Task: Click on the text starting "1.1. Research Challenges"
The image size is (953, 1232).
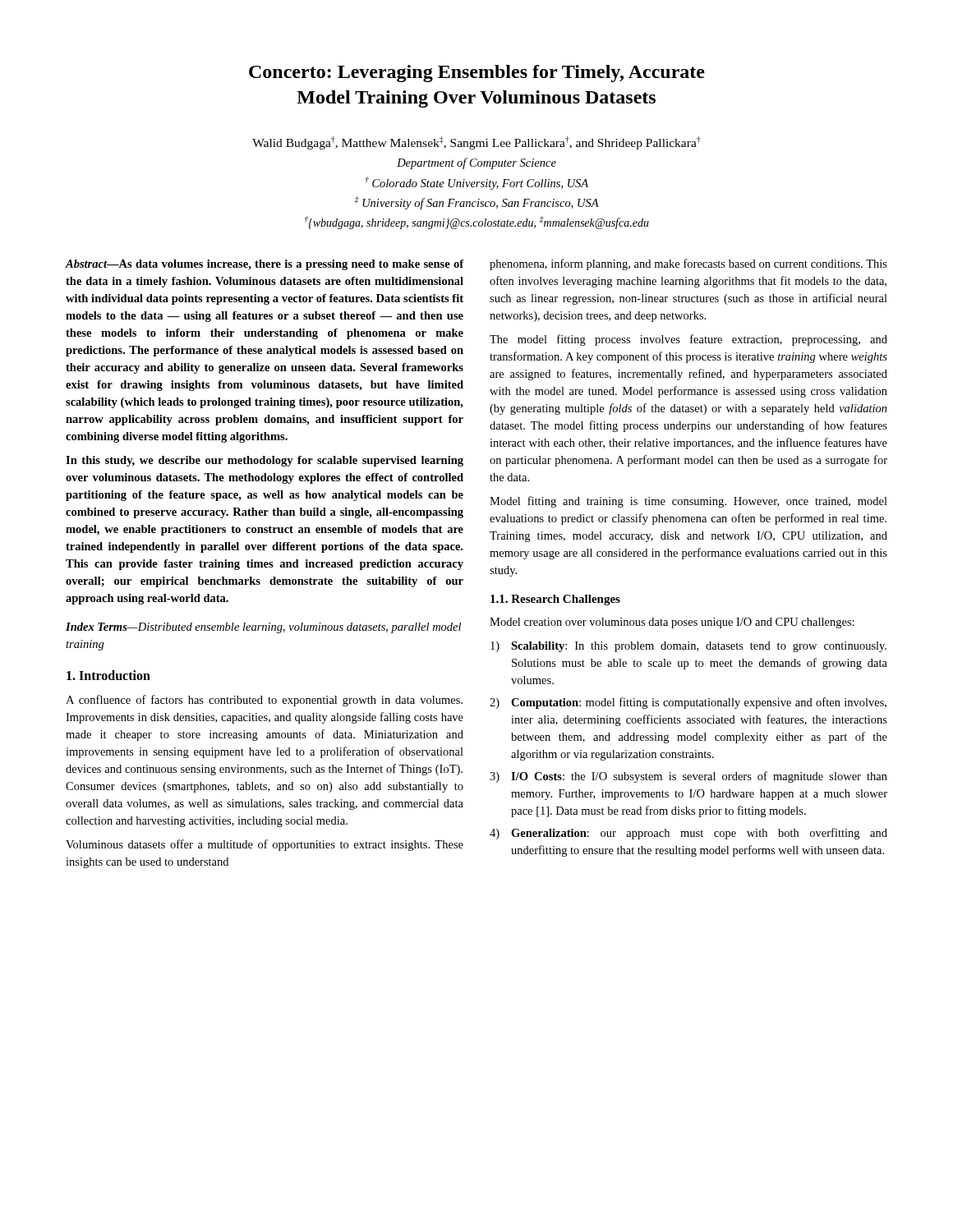Action: pos(555,599)
